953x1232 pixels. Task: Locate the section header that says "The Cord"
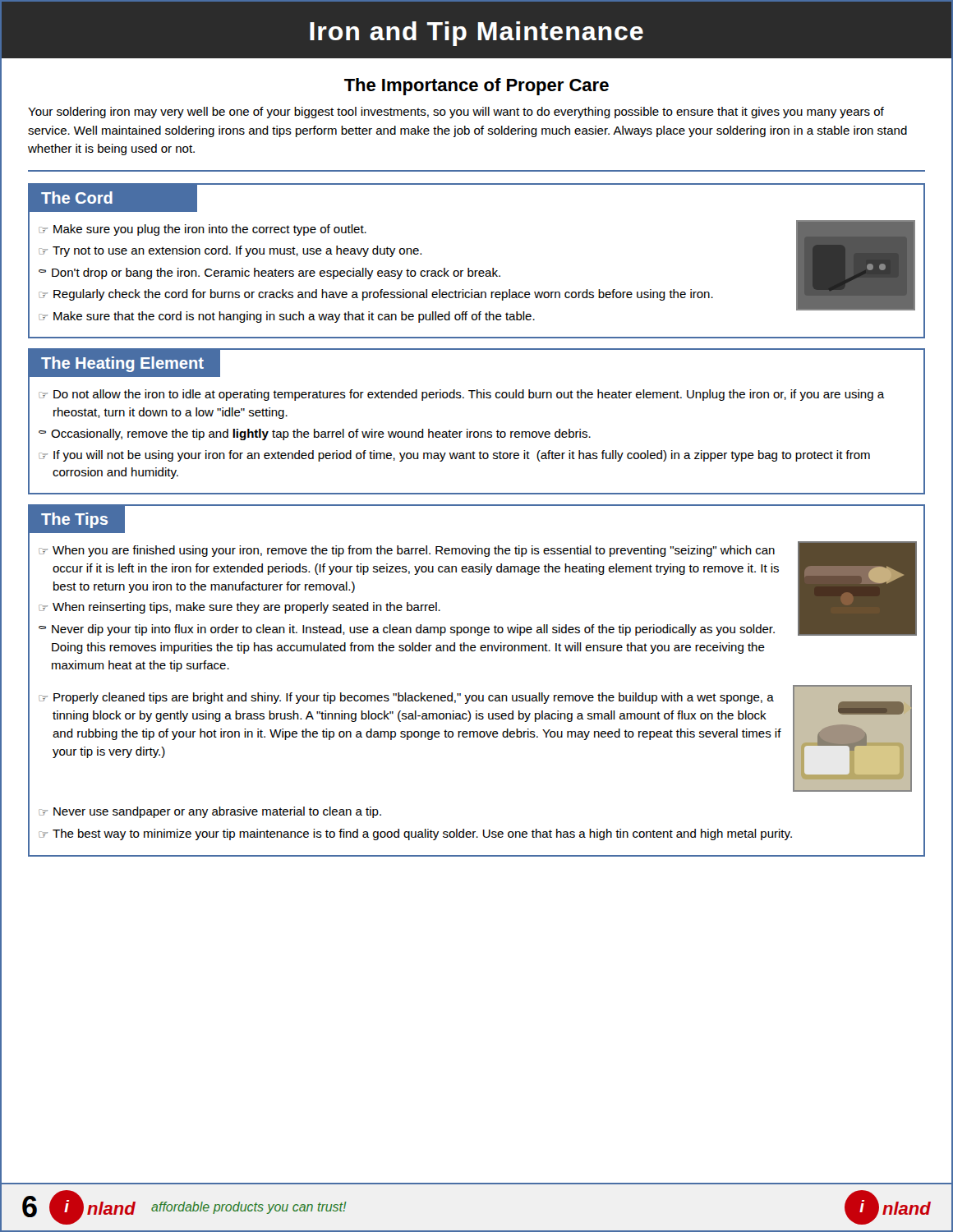click(77, 198)
